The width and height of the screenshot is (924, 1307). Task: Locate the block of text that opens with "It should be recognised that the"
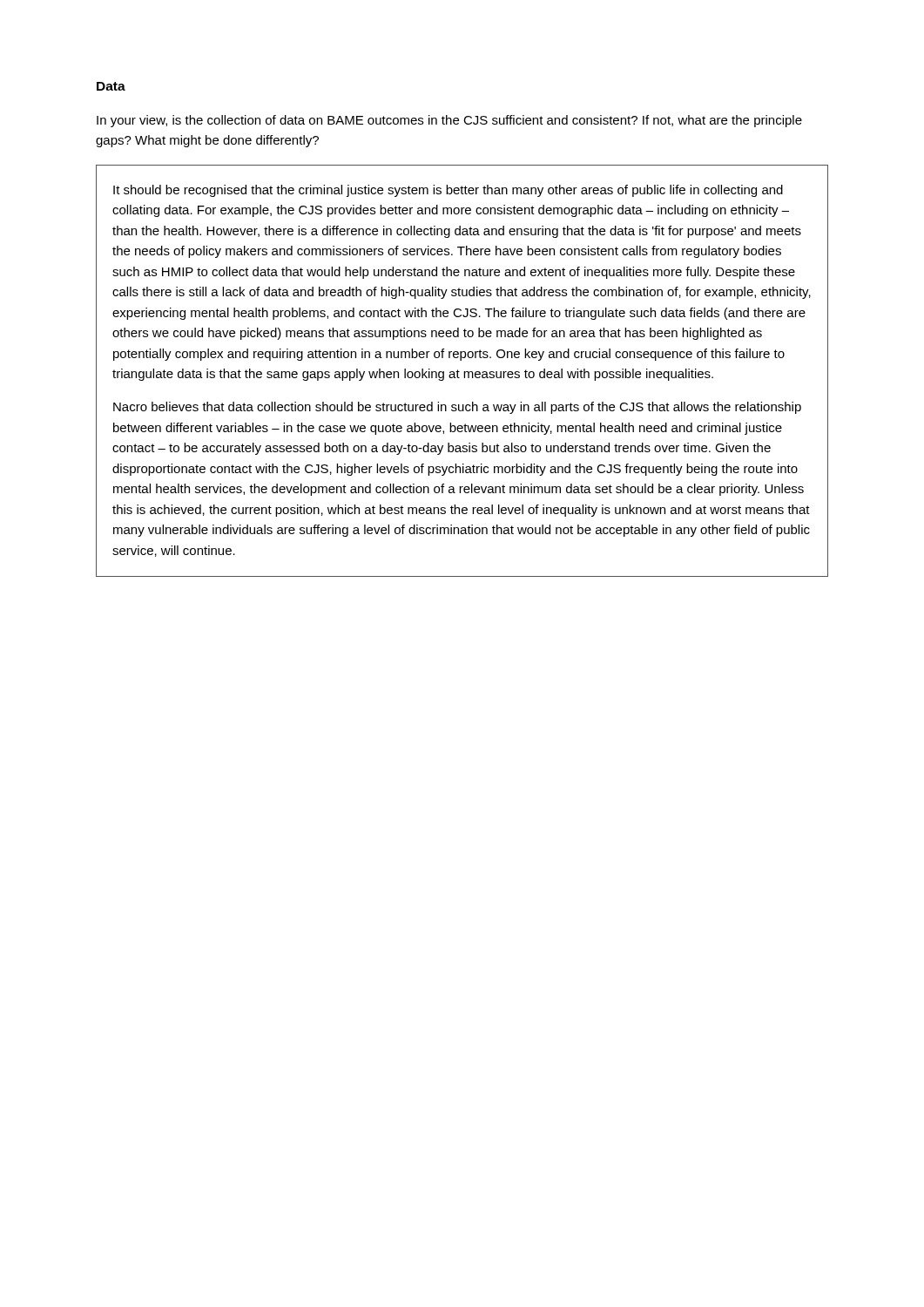tap(462, 370)
